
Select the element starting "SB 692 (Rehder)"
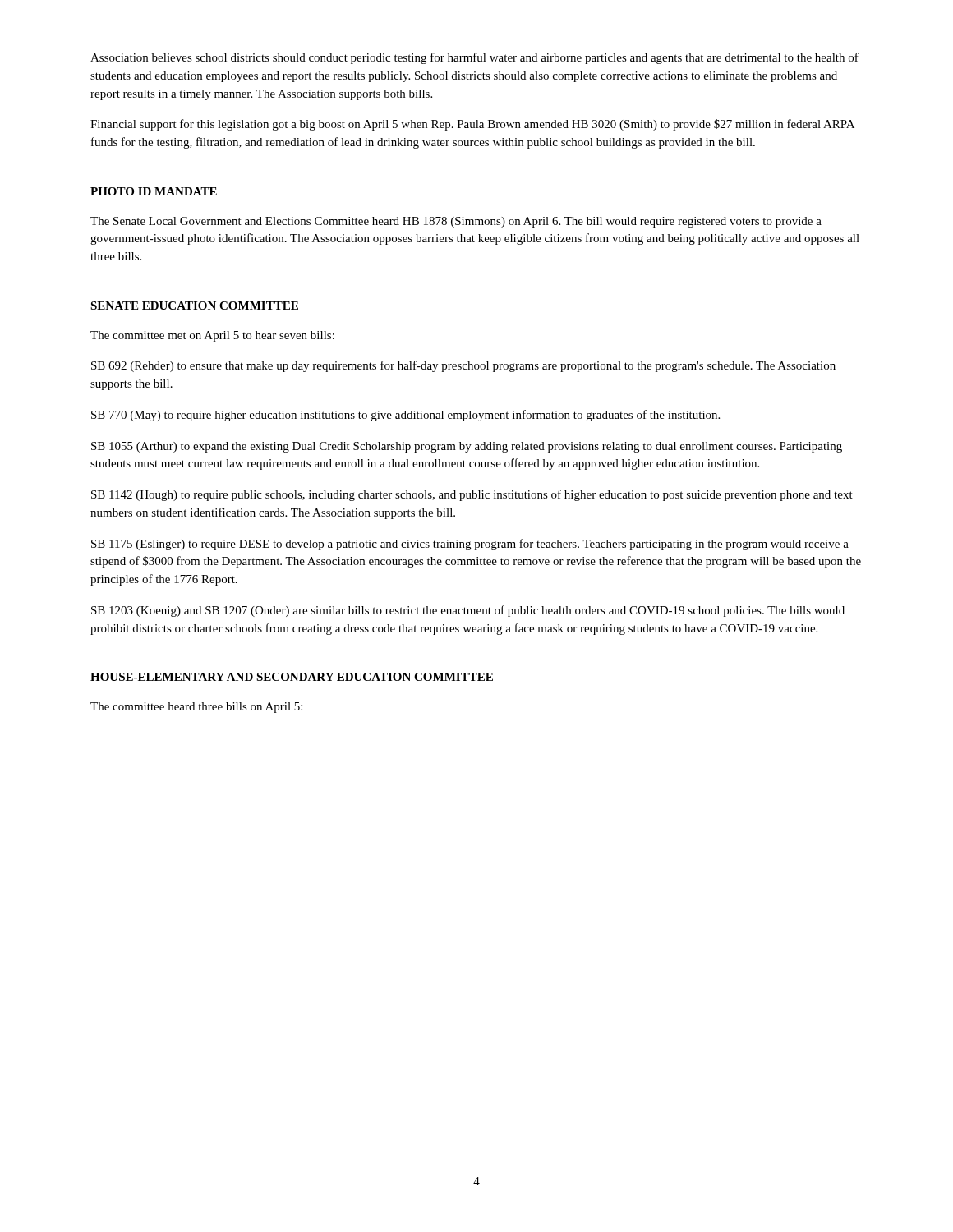tap(463, 375)
